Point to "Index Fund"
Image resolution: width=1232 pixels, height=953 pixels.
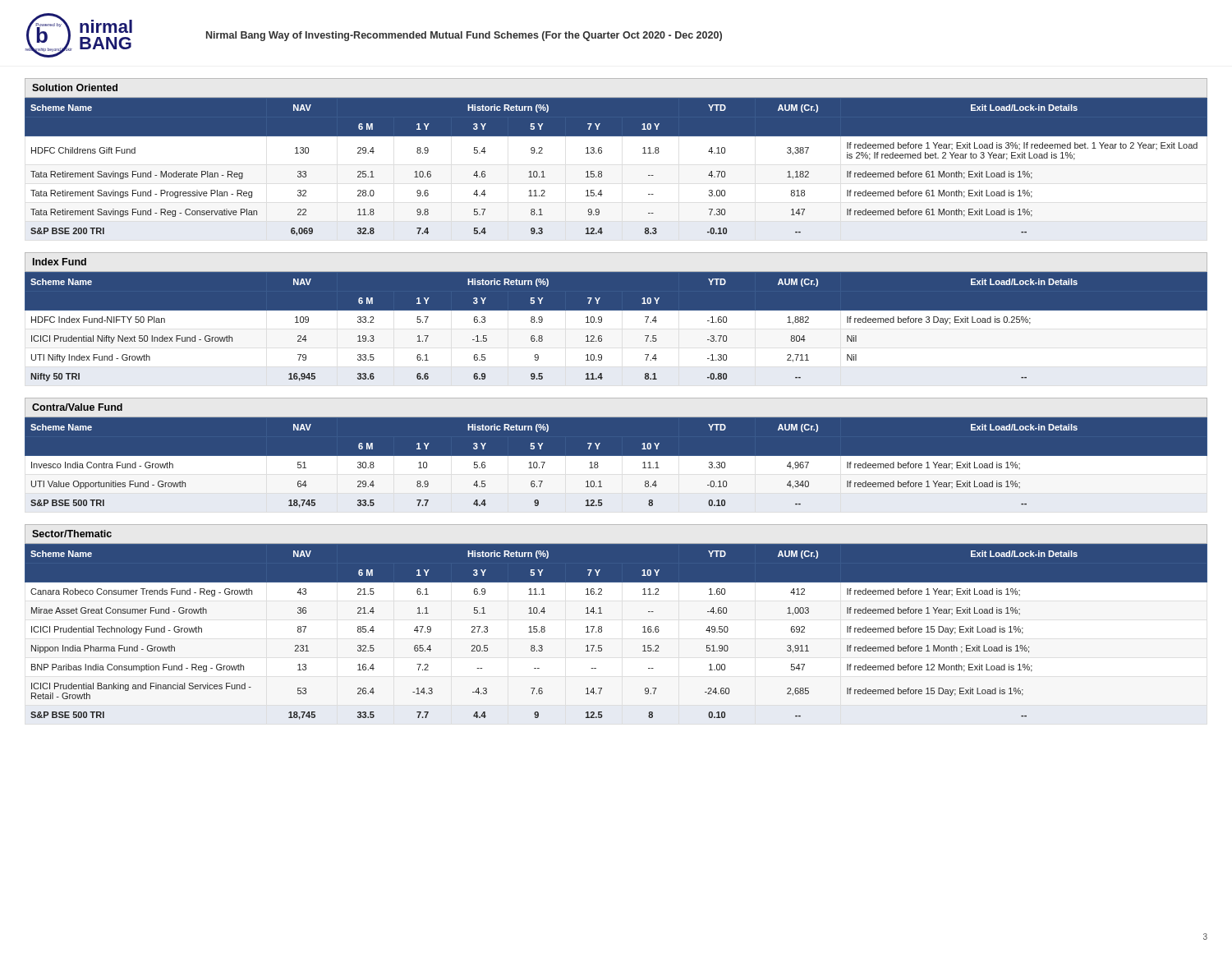[59, 262]
